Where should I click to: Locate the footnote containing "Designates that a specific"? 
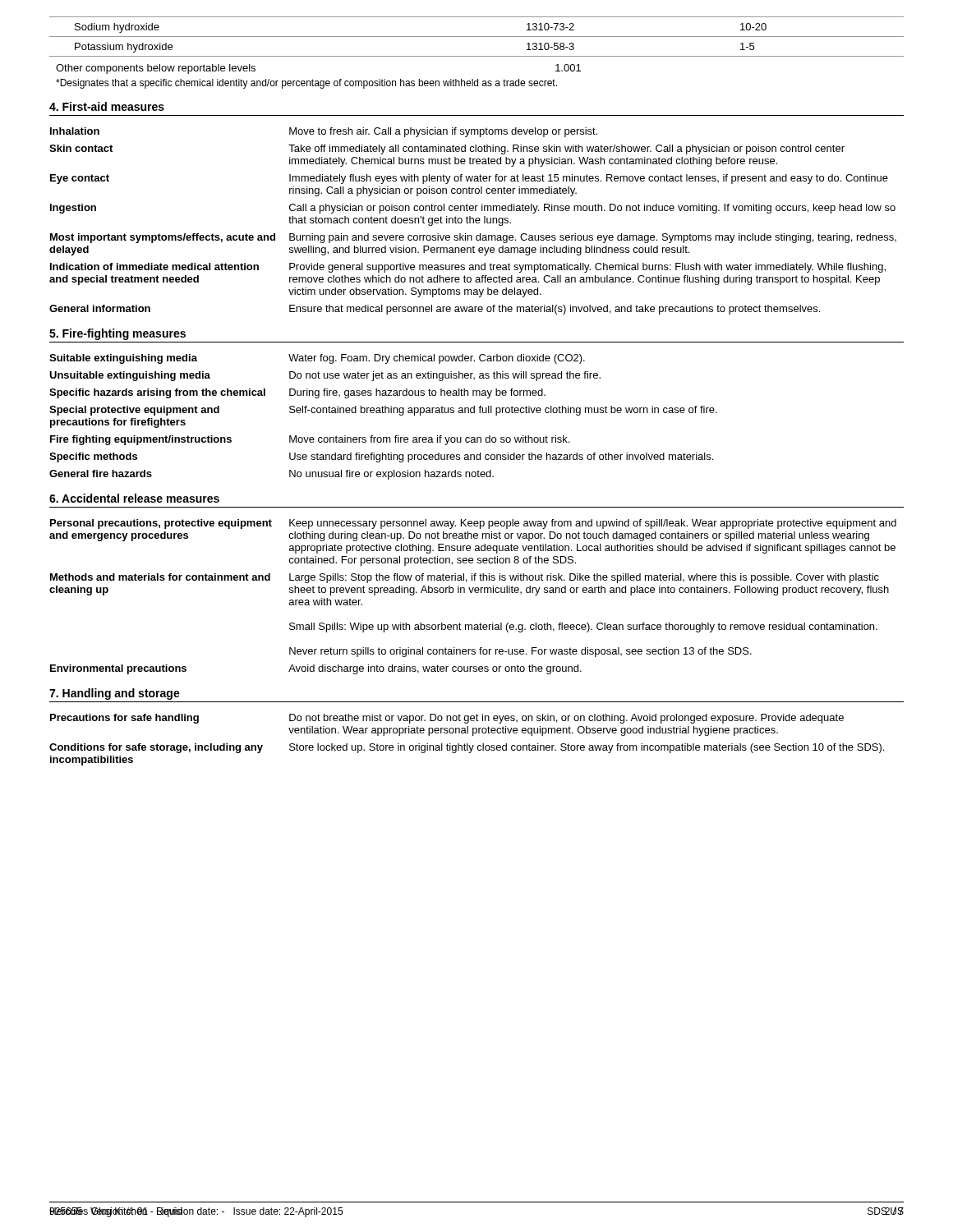coord(307,83)
